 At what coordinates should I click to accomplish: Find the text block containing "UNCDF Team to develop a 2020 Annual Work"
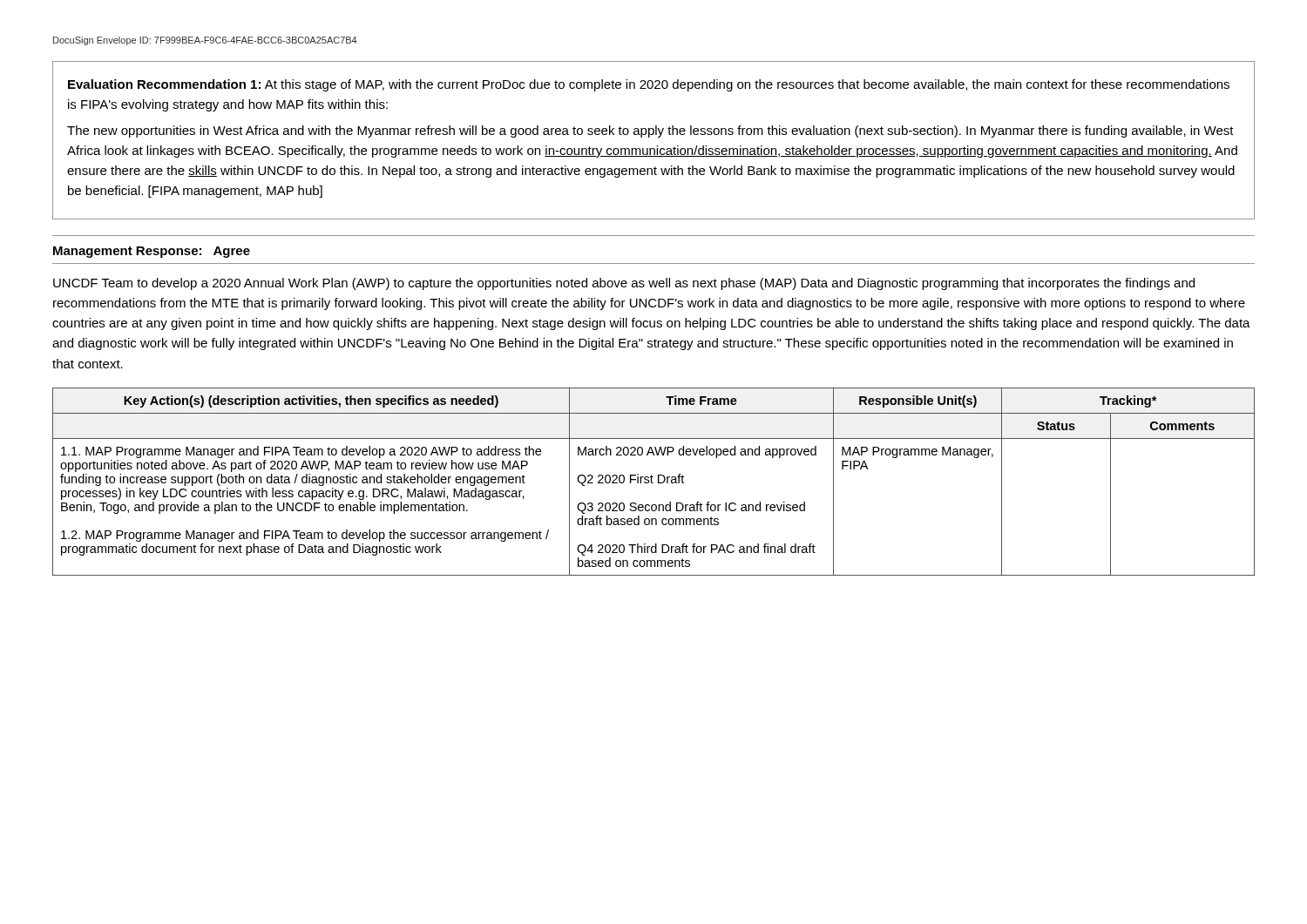[654, 323]
